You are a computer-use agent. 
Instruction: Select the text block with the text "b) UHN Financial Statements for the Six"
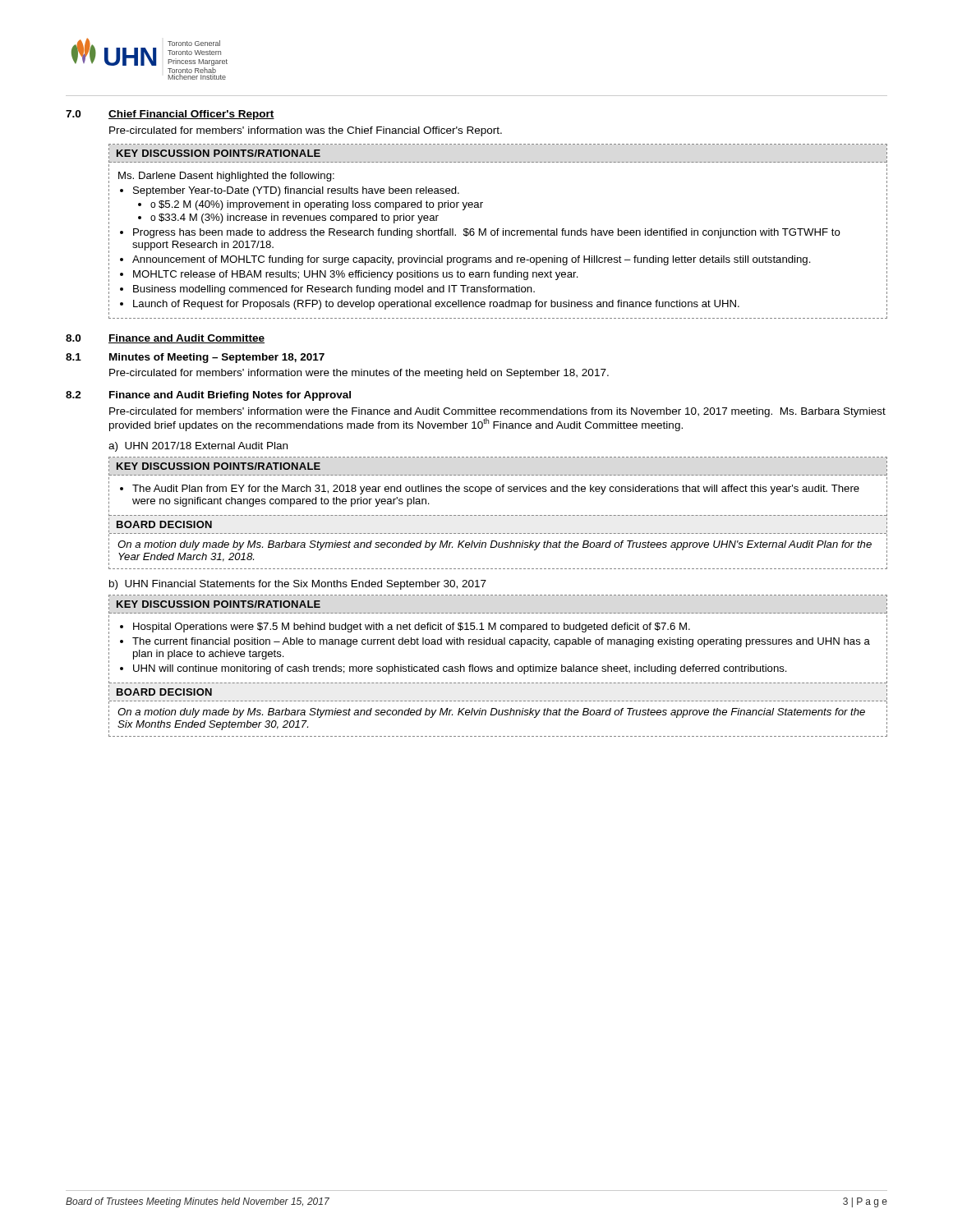[297, 583]
